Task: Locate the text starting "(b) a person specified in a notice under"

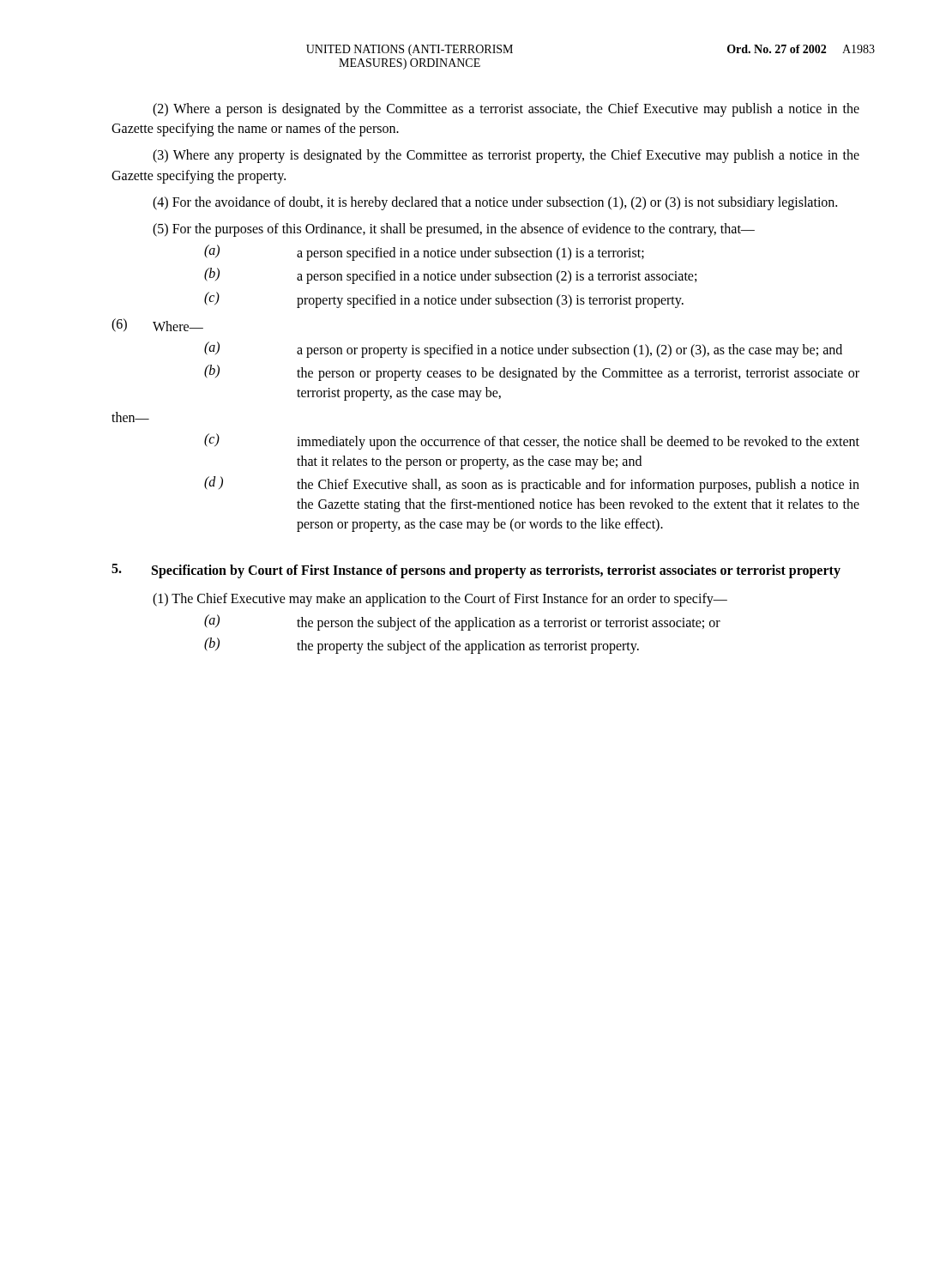Action: pyautogui.click(x=485, y=276)
